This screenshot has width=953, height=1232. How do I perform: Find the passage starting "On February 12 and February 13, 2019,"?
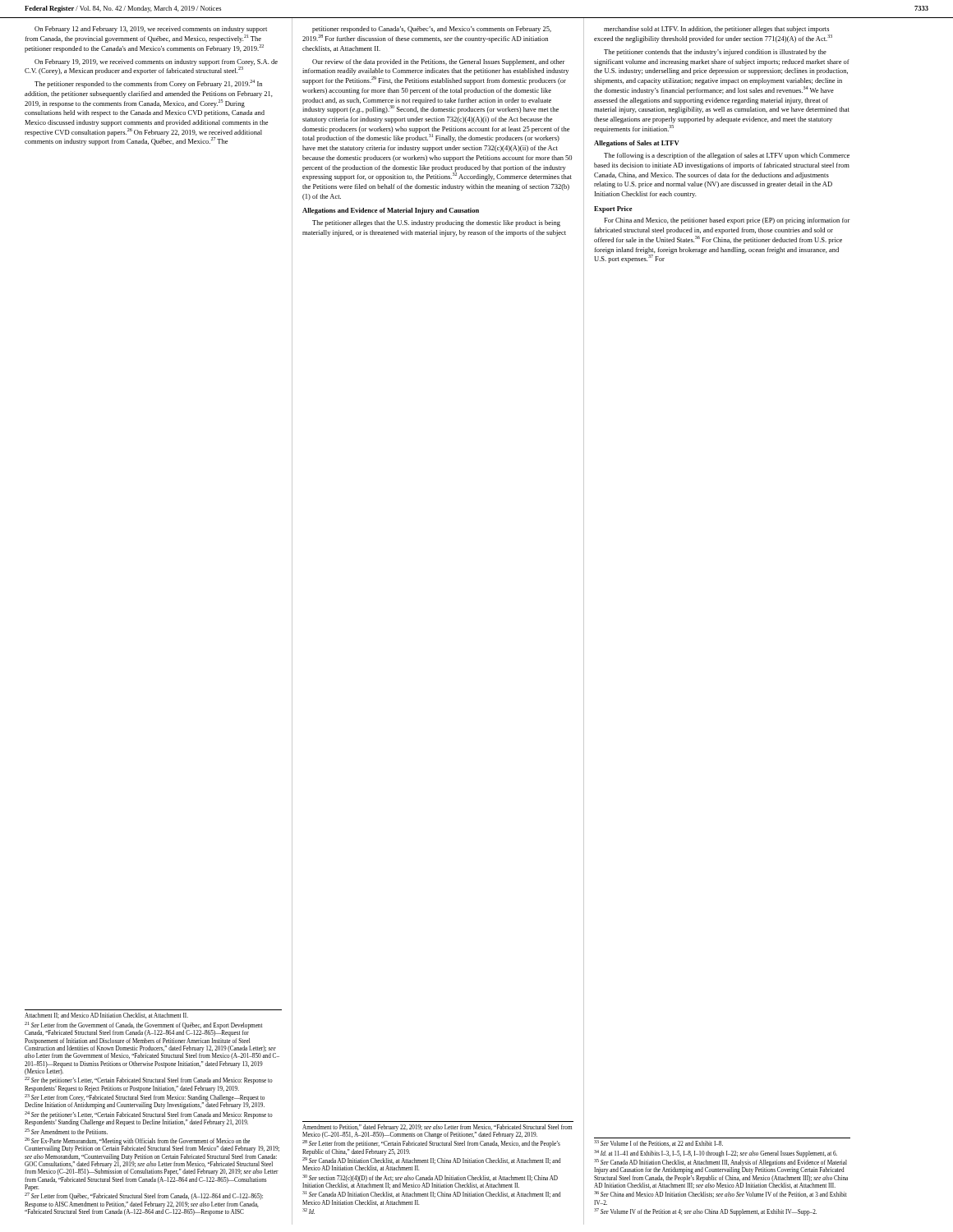pos(153,86)
